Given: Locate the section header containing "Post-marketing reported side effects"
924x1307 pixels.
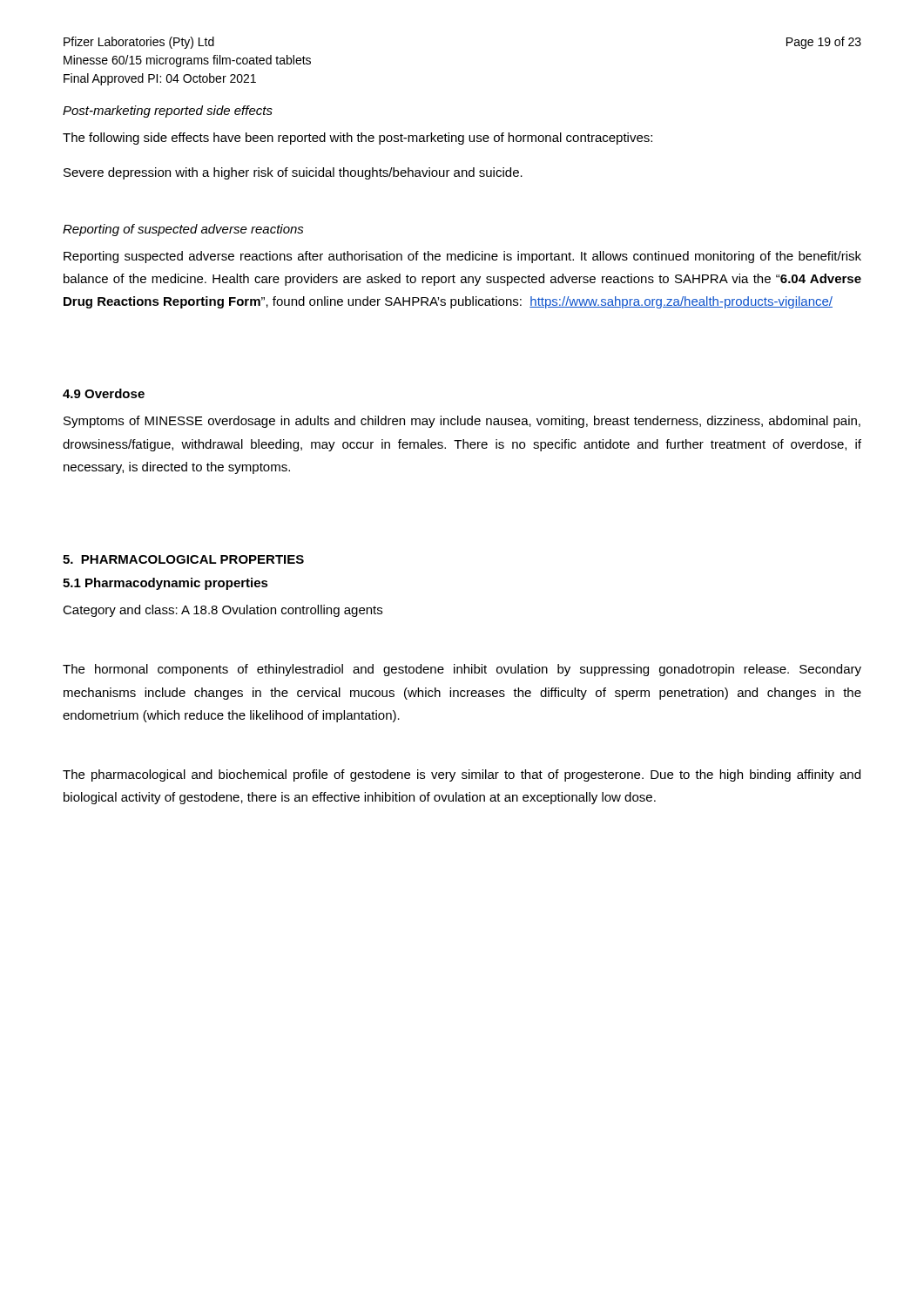Looking at the screenshot, I should [168, 110].
